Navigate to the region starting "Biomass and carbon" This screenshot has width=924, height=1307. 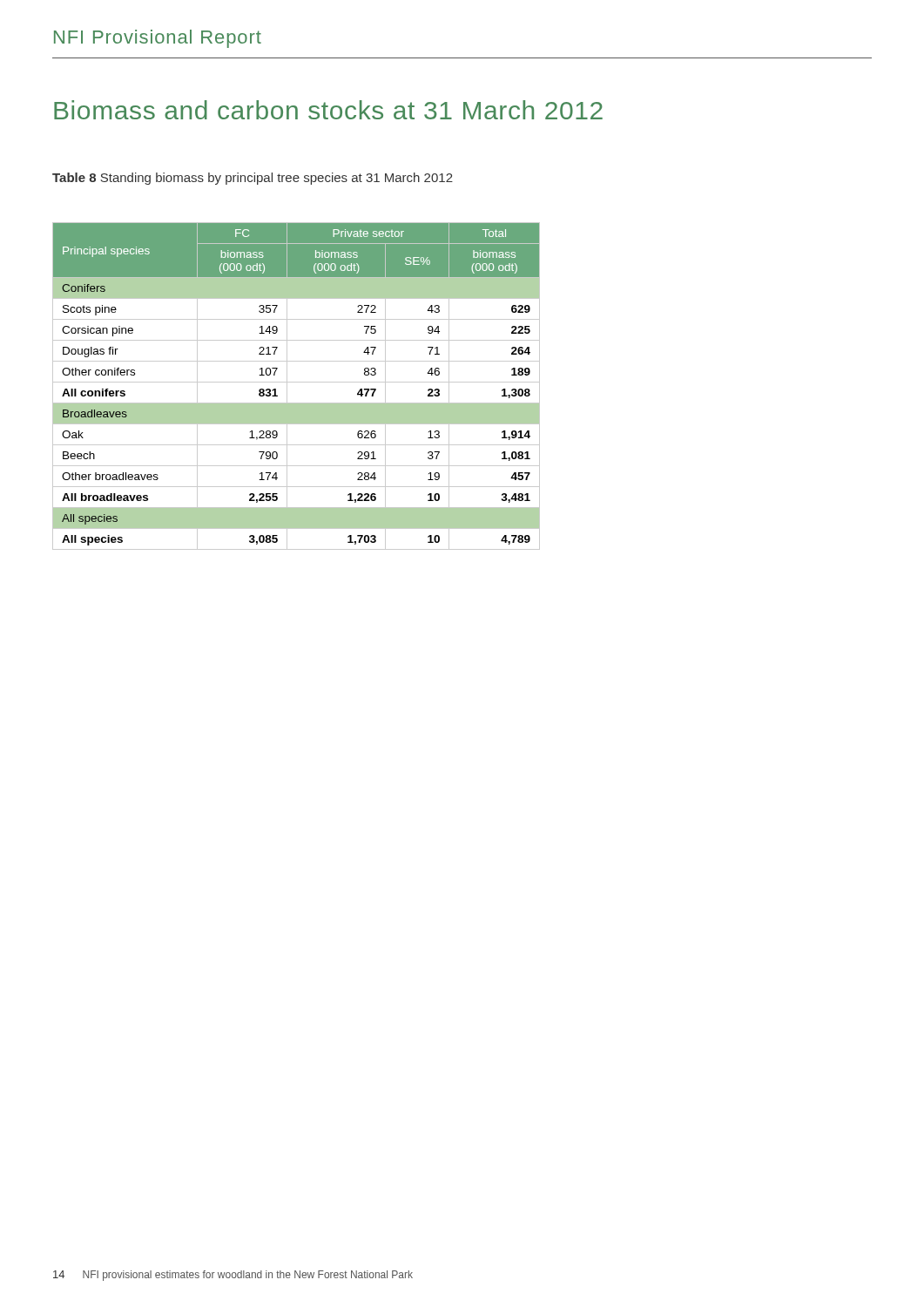[328, 110]
